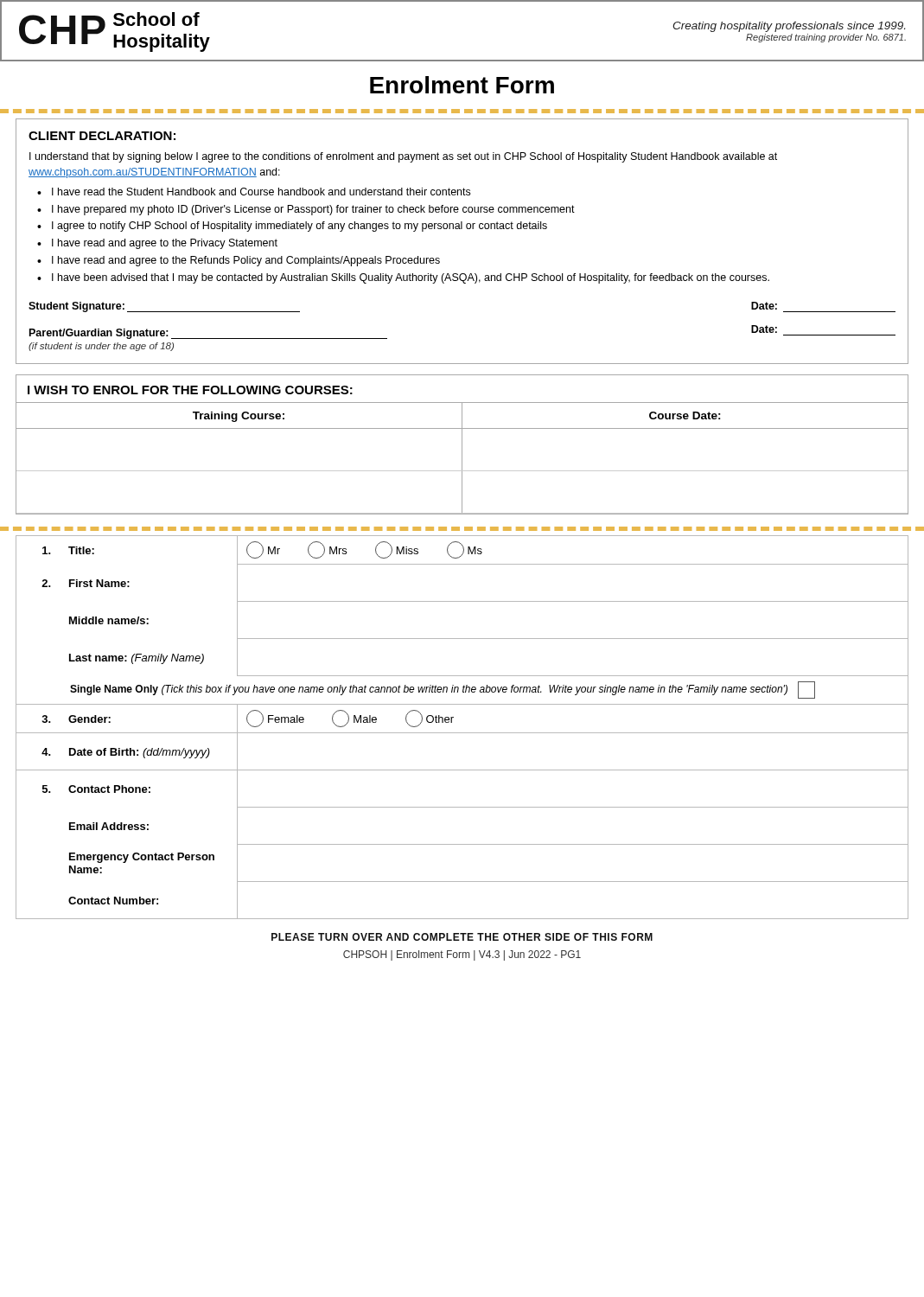Point to the section header beginning "I WISH TO ENROL FOR THE"
This screenshot has height=1297, width=924.
[190, 390]
